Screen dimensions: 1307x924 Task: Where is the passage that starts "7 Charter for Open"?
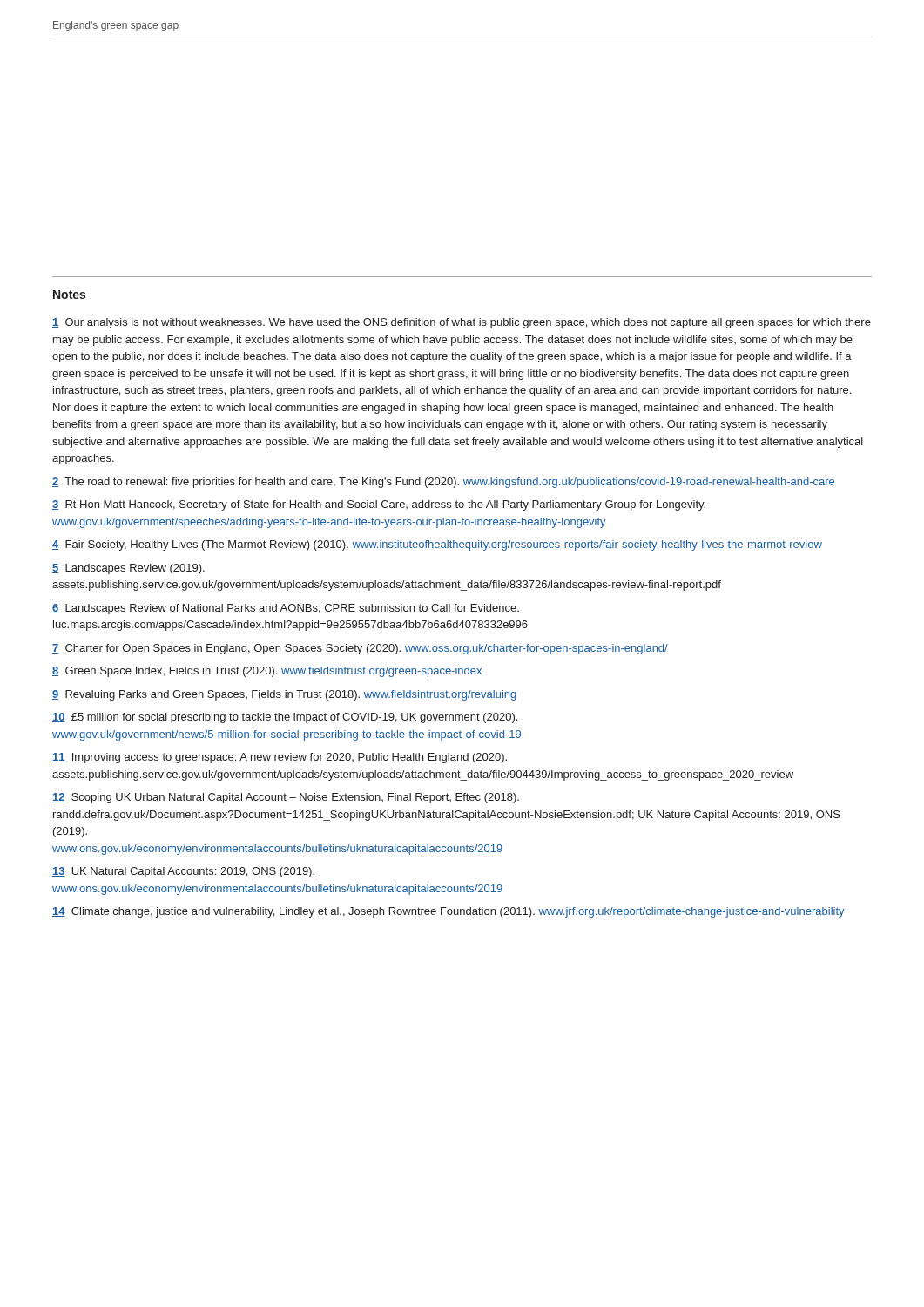pos(360,647)
